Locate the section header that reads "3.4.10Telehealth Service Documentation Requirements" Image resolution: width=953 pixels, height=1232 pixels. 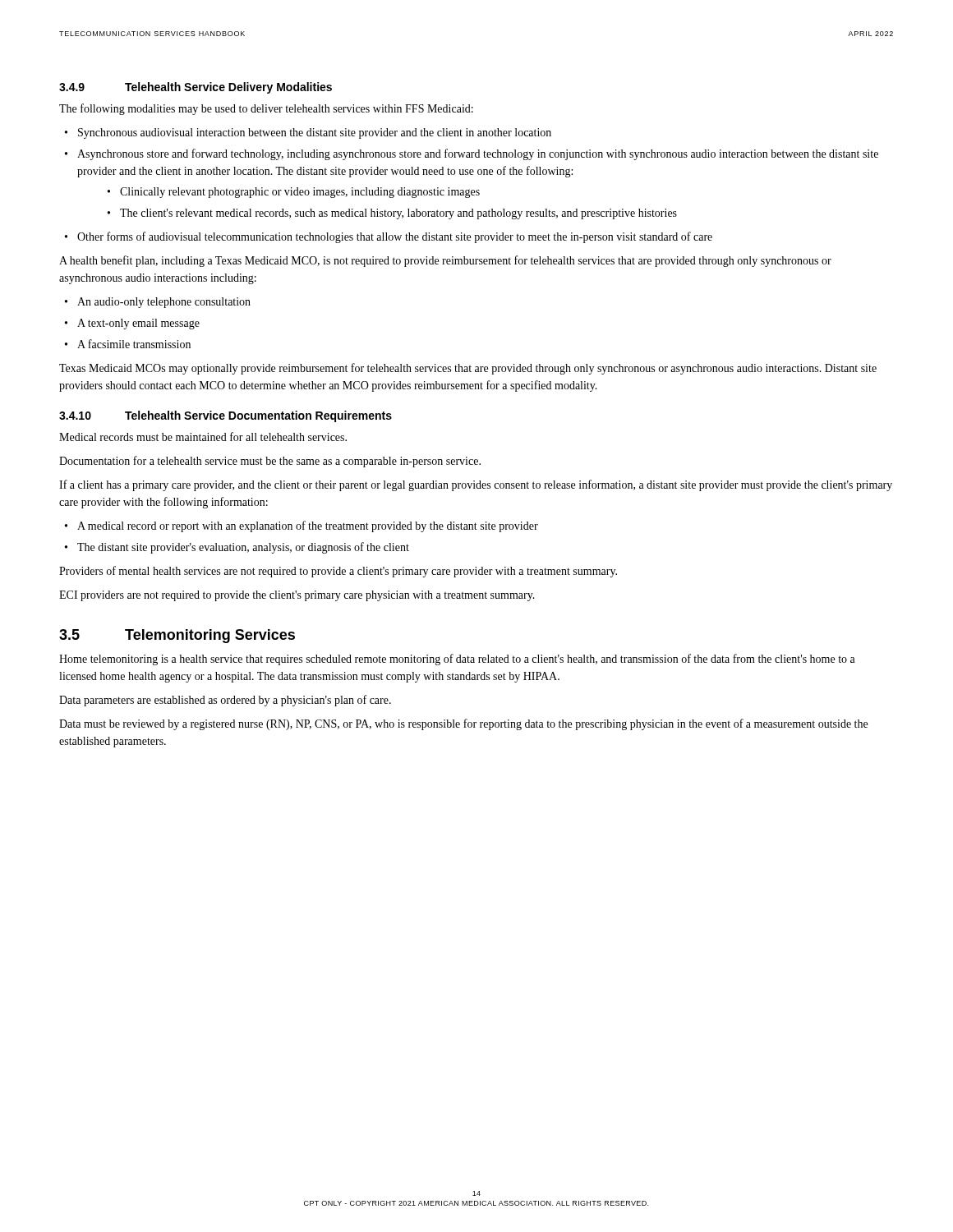click(226, 416)
